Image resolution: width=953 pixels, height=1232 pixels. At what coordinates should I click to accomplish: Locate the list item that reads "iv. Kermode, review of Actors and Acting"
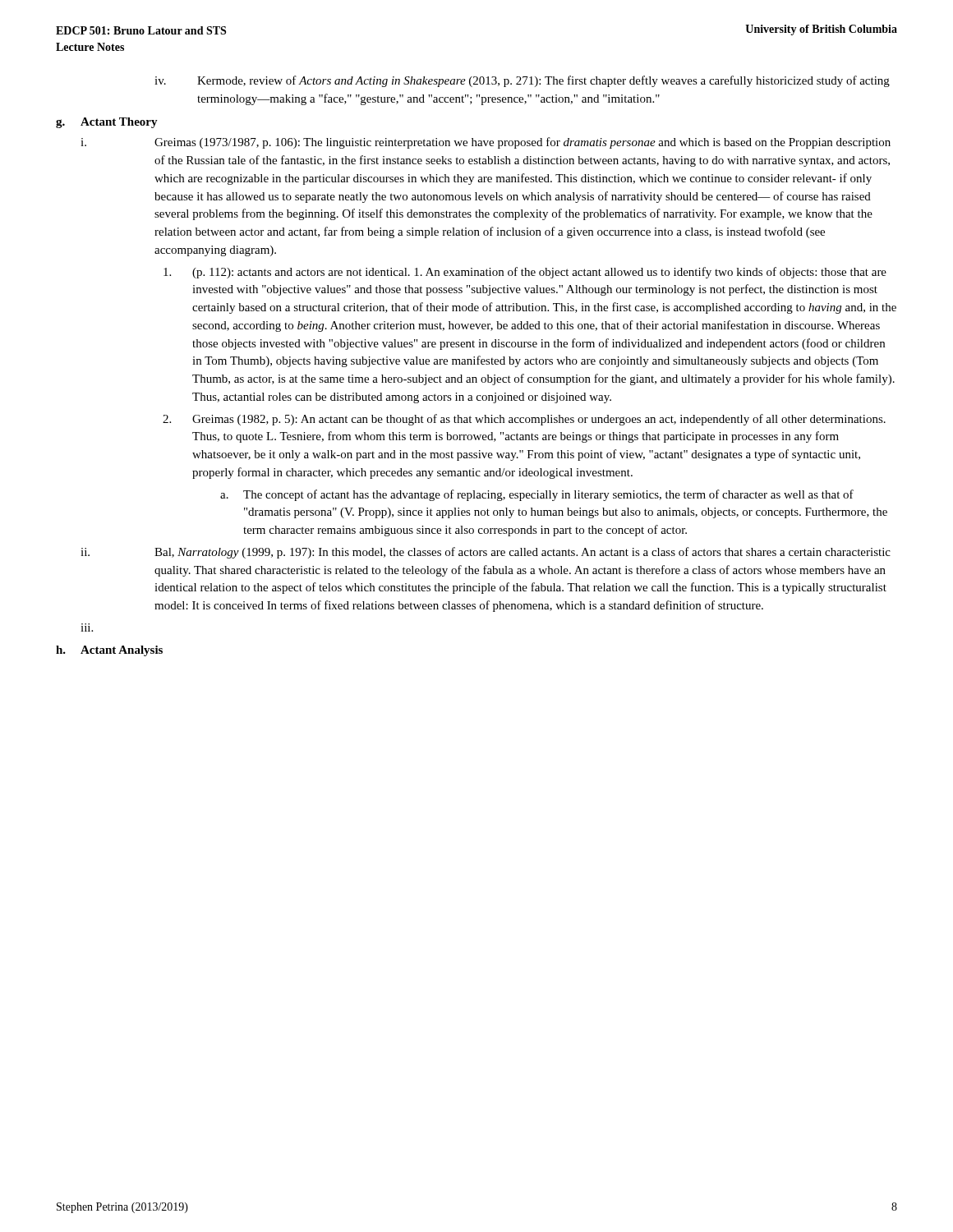(x=526, y=90)
